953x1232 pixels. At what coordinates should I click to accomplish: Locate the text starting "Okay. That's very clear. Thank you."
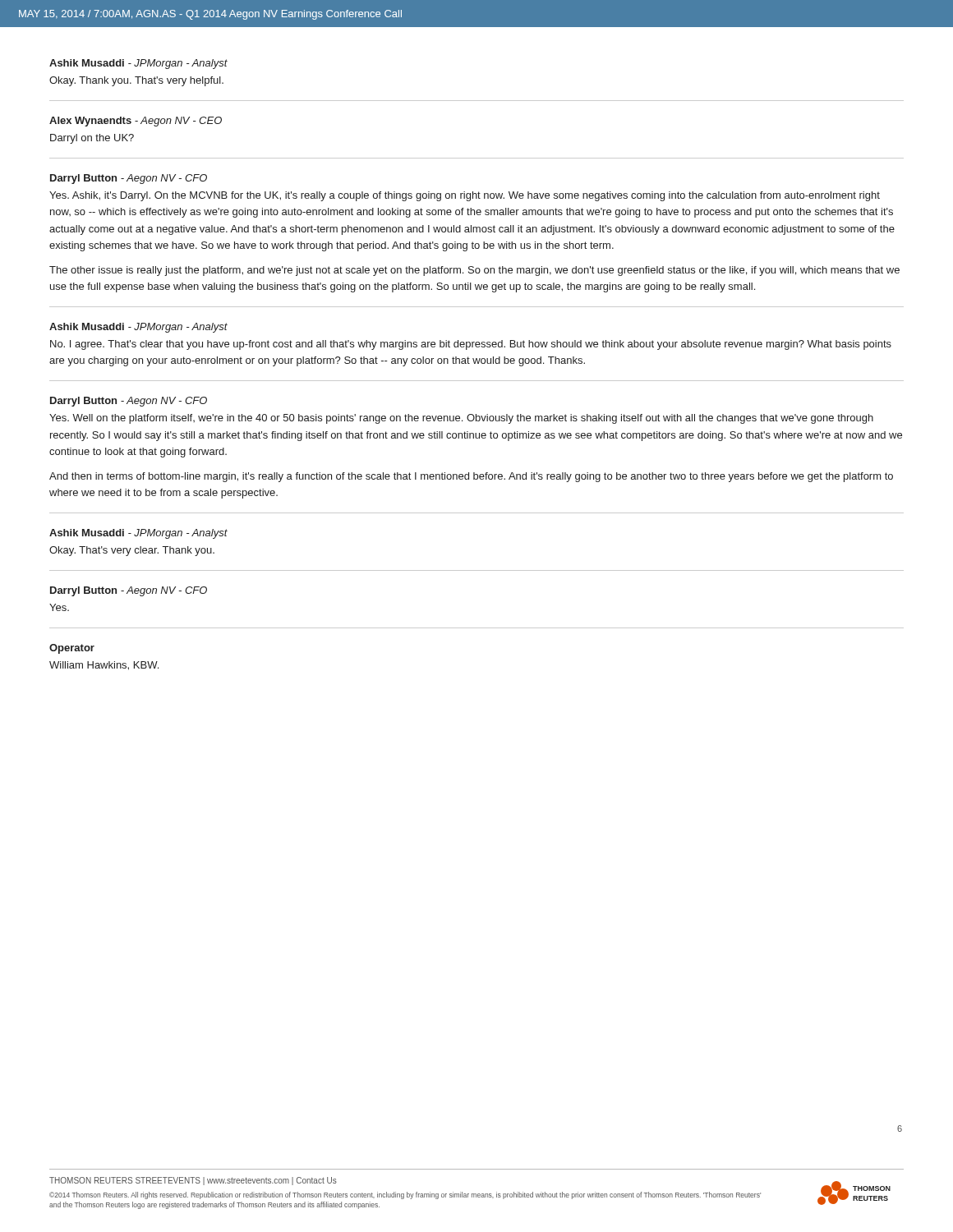click(x=132, y=550)
